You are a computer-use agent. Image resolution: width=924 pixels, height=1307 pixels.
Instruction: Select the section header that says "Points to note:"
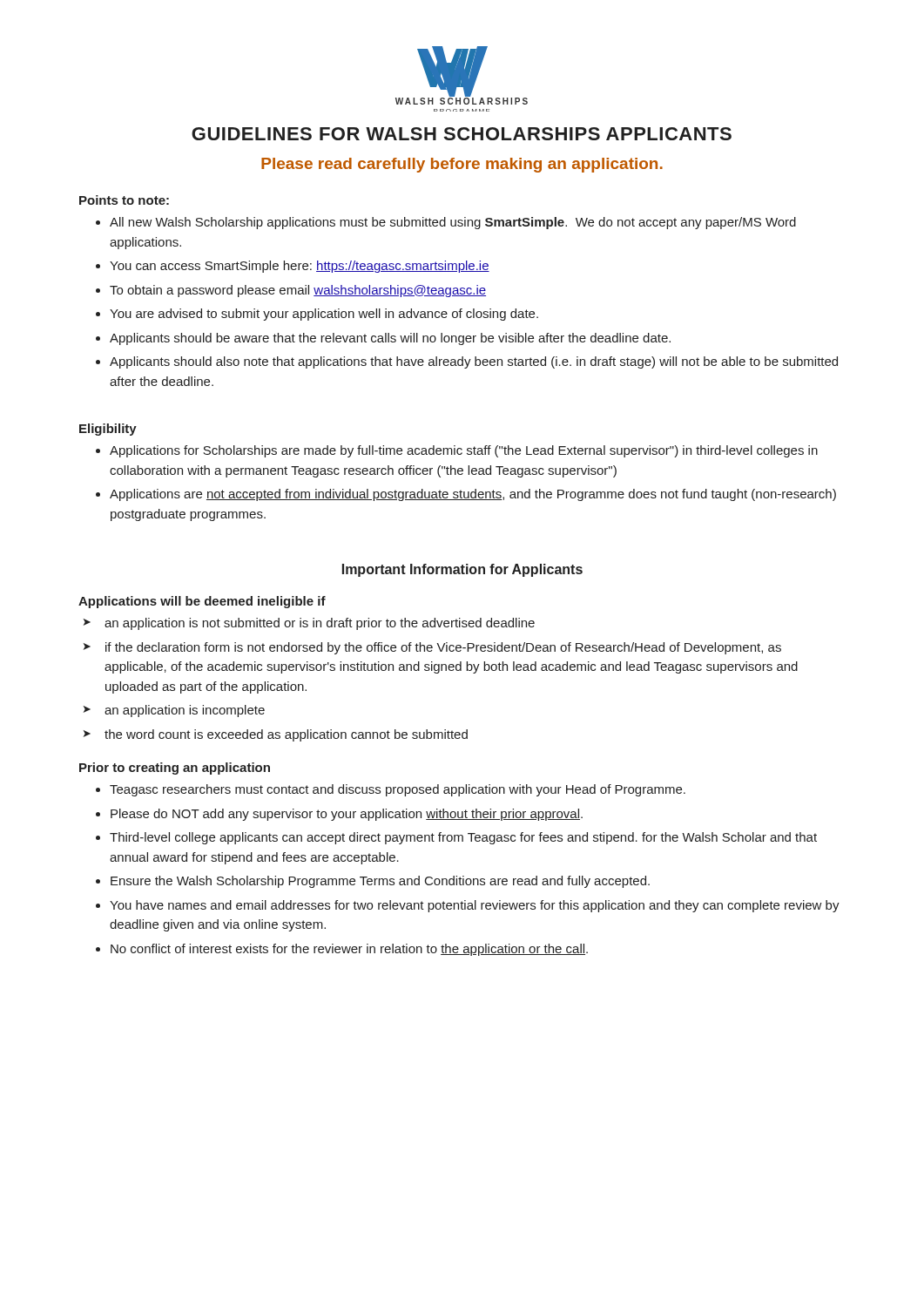[x=124, y=200]
